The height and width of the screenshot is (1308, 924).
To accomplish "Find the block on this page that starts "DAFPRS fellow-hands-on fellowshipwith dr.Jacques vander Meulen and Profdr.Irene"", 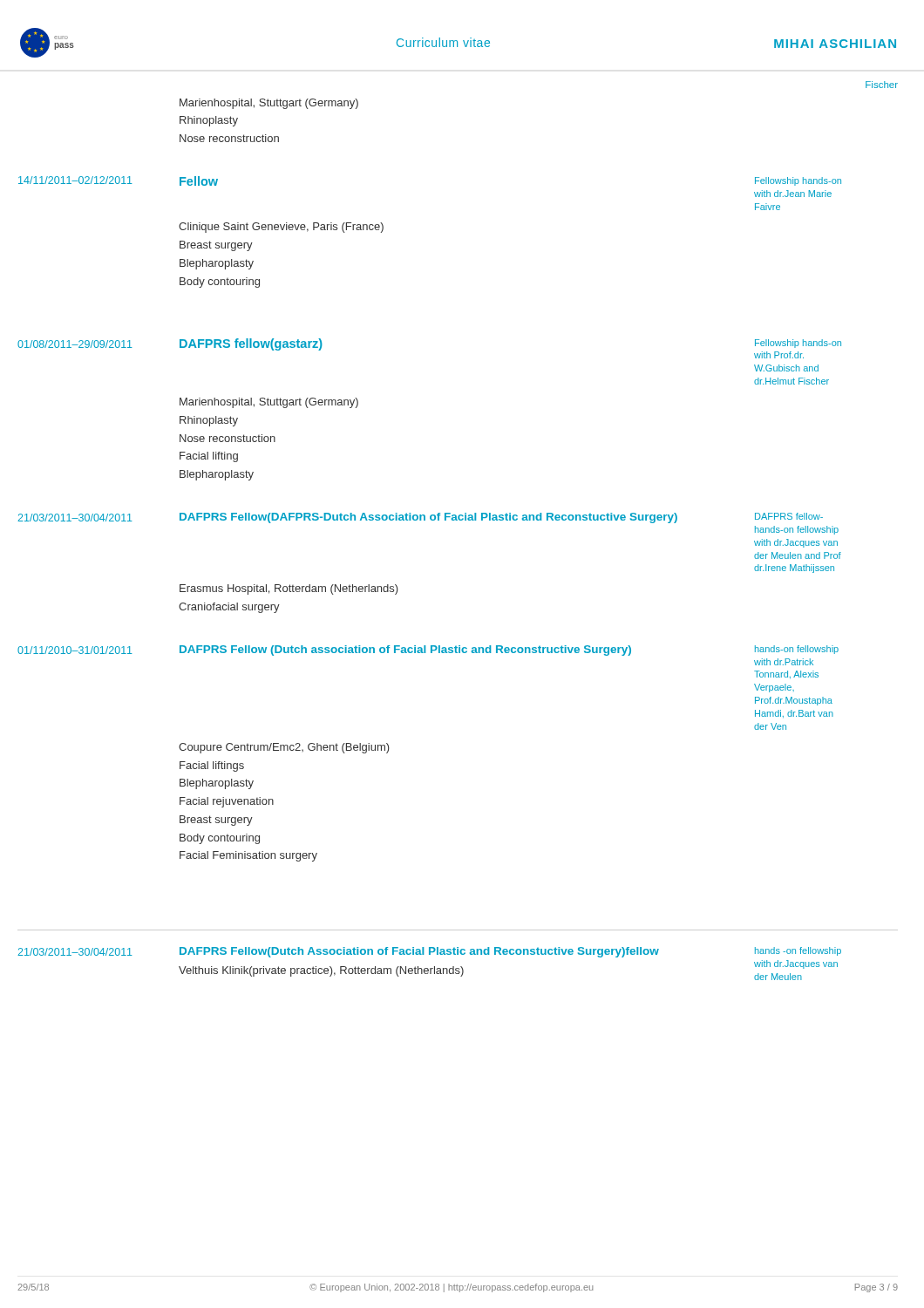I will click(x=797, y=542).
